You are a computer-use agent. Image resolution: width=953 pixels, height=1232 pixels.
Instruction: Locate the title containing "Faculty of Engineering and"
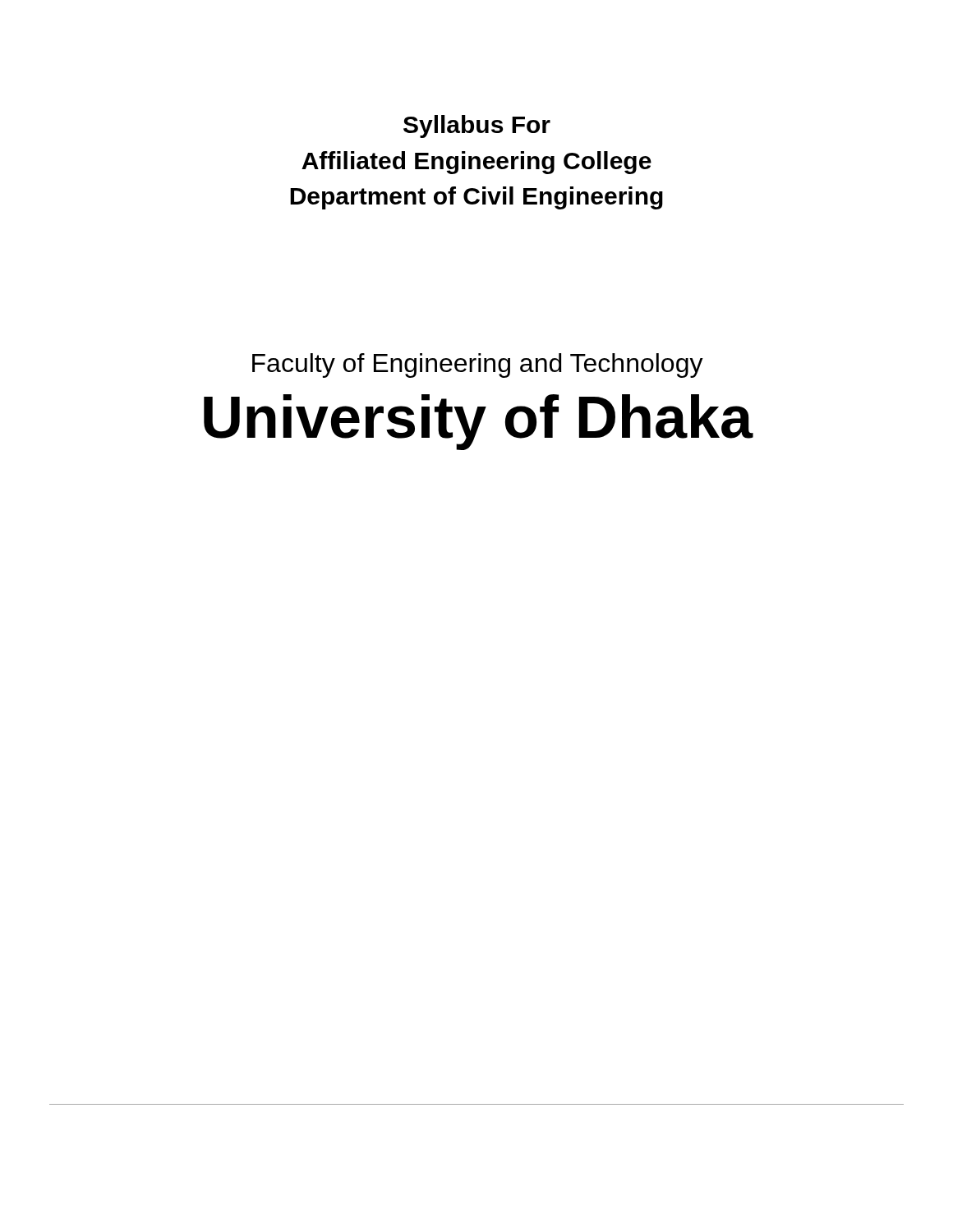[476, 399]
